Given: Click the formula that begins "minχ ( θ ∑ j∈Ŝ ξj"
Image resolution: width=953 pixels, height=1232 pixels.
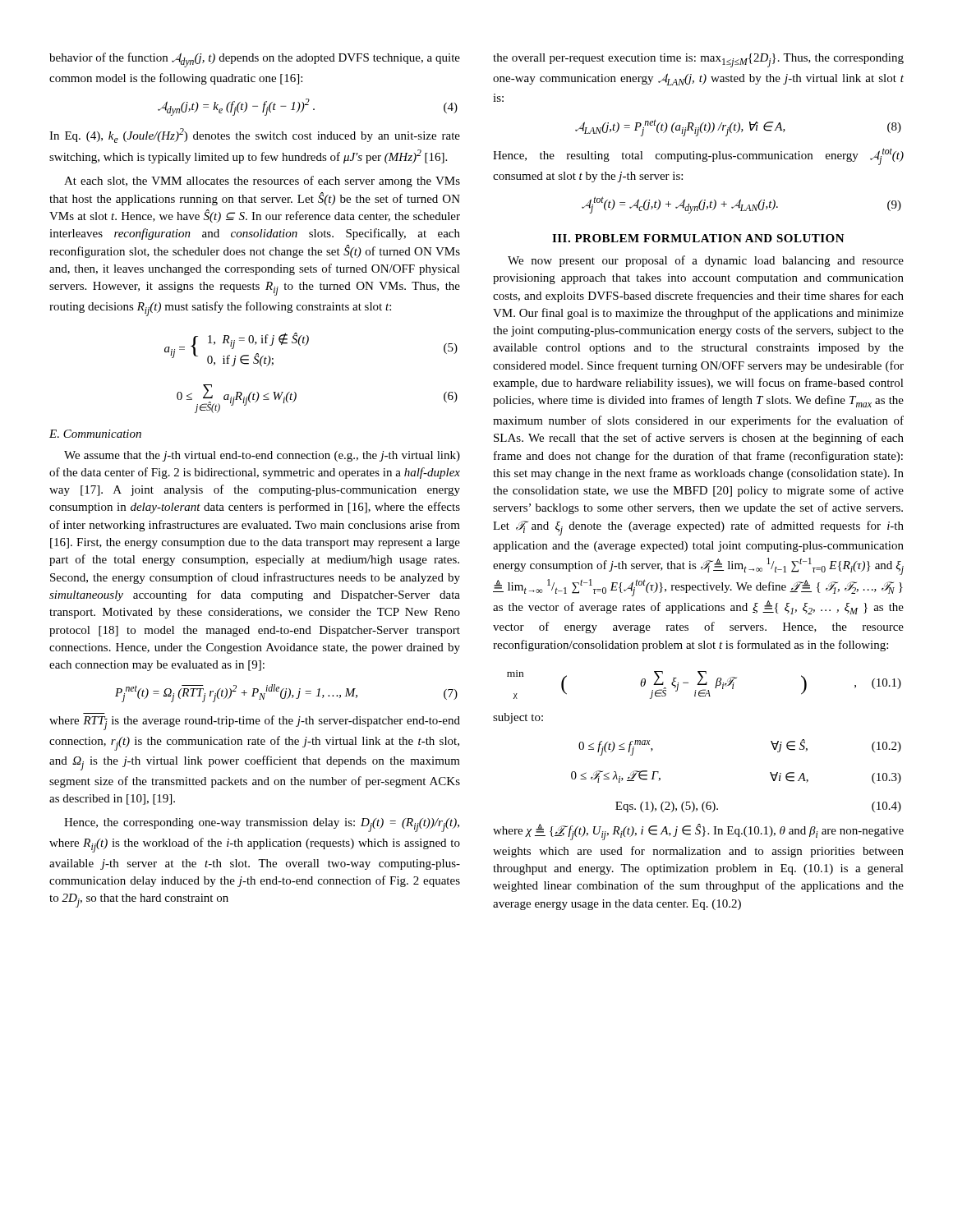Looking at the screenshot, I should (x=698, y=683).
